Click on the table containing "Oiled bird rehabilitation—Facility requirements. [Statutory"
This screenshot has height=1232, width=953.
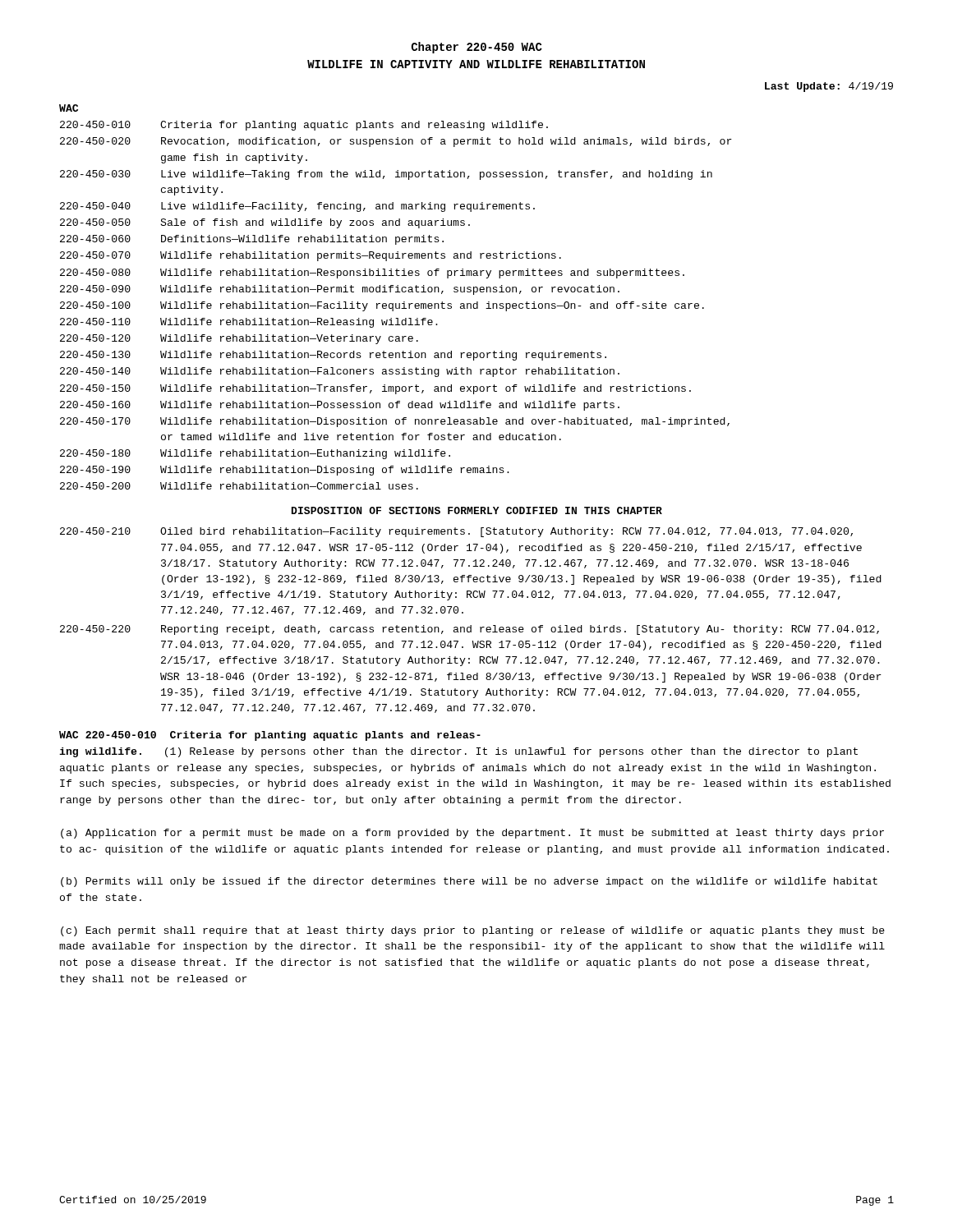coord(476,622)
